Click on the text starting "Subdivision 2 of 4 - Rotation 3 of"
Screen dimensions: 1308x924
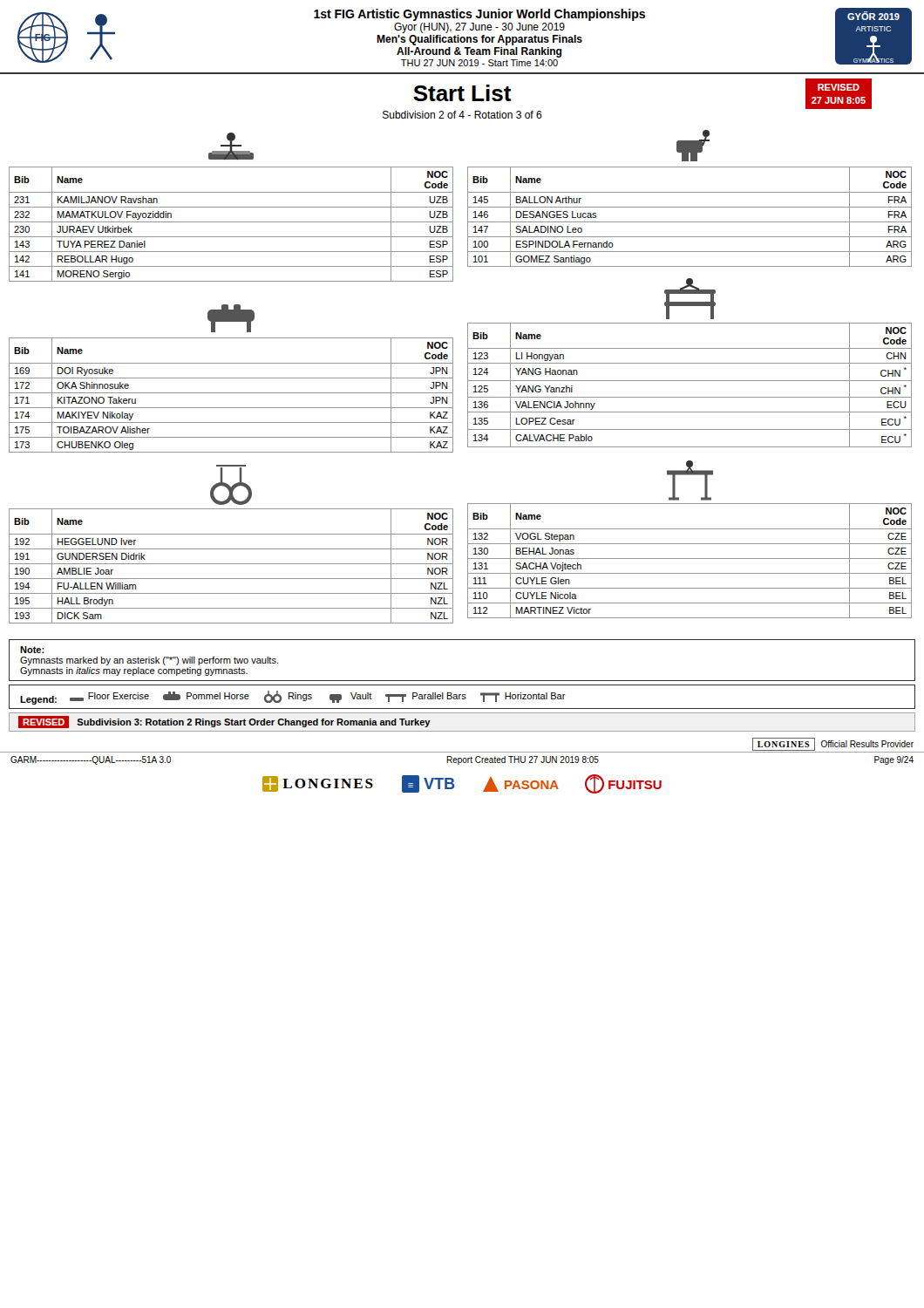coord(462,115)
